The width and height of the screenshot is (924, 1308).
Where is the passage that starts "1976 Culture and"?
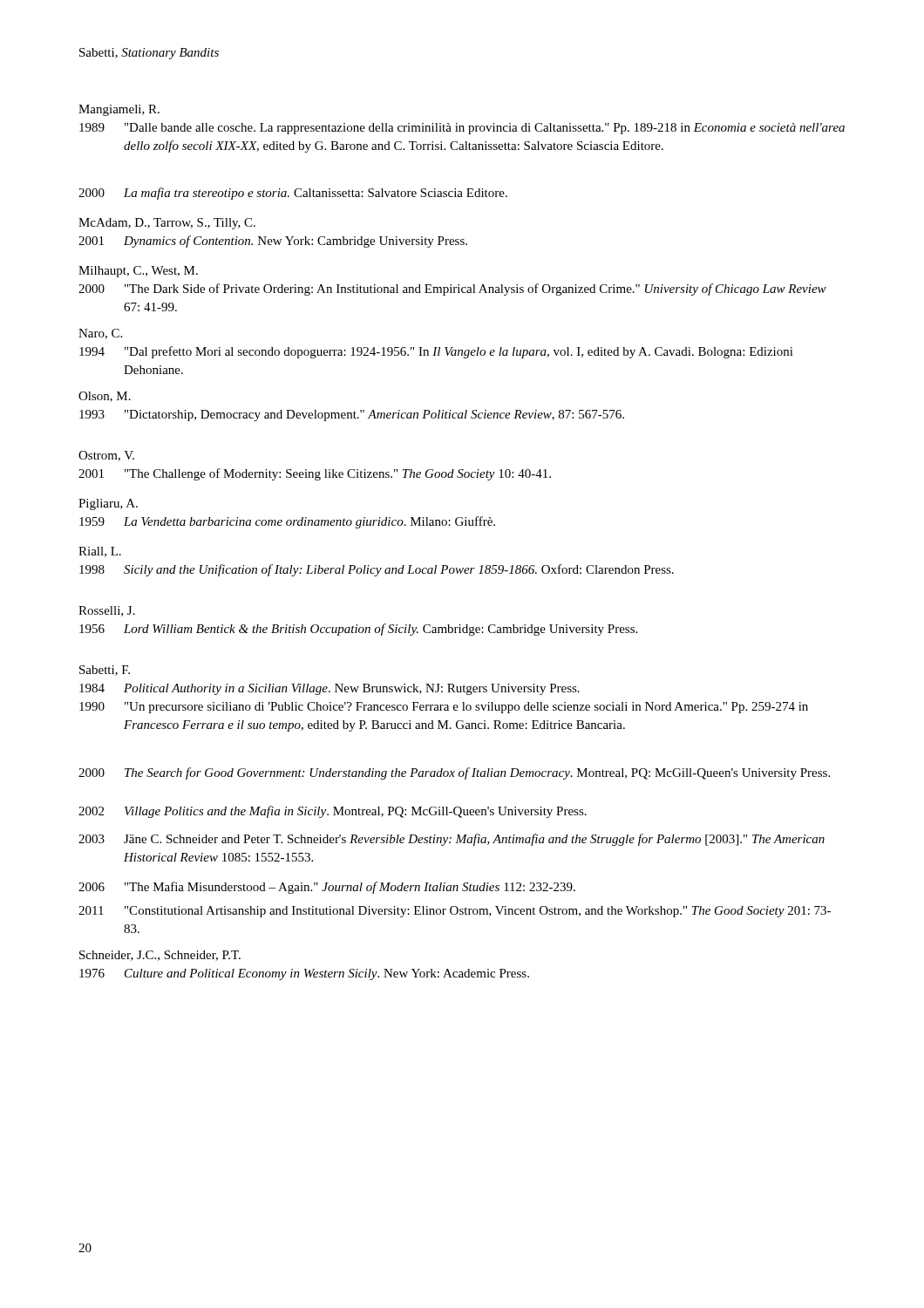(x=462, y=973)
